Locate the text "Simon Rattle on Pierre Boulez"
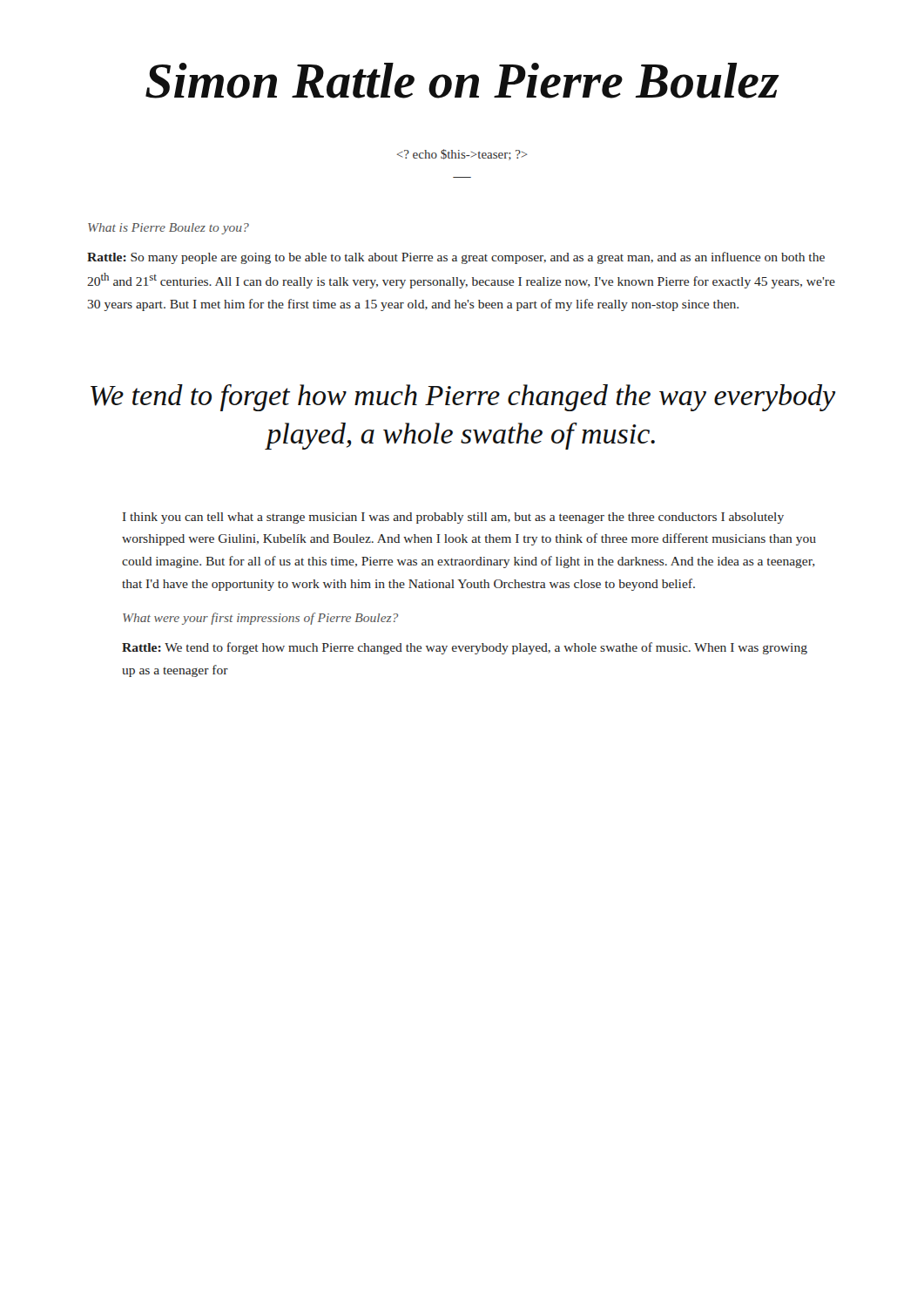The width and height of the screenshot is (924, 1307). point(462,81)
